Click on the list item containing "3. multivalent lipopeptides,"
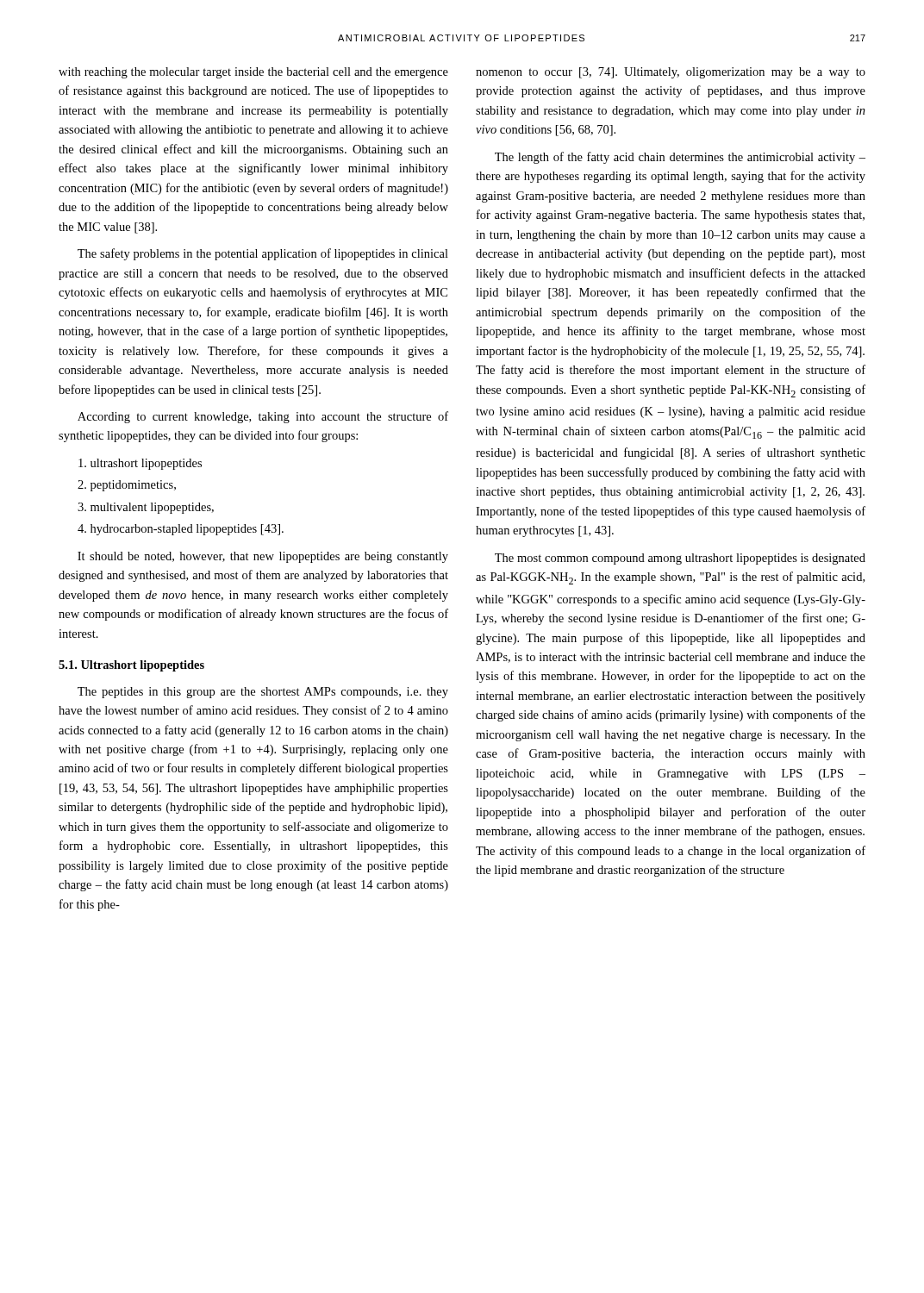924x1293 pixels. point(146,508)
